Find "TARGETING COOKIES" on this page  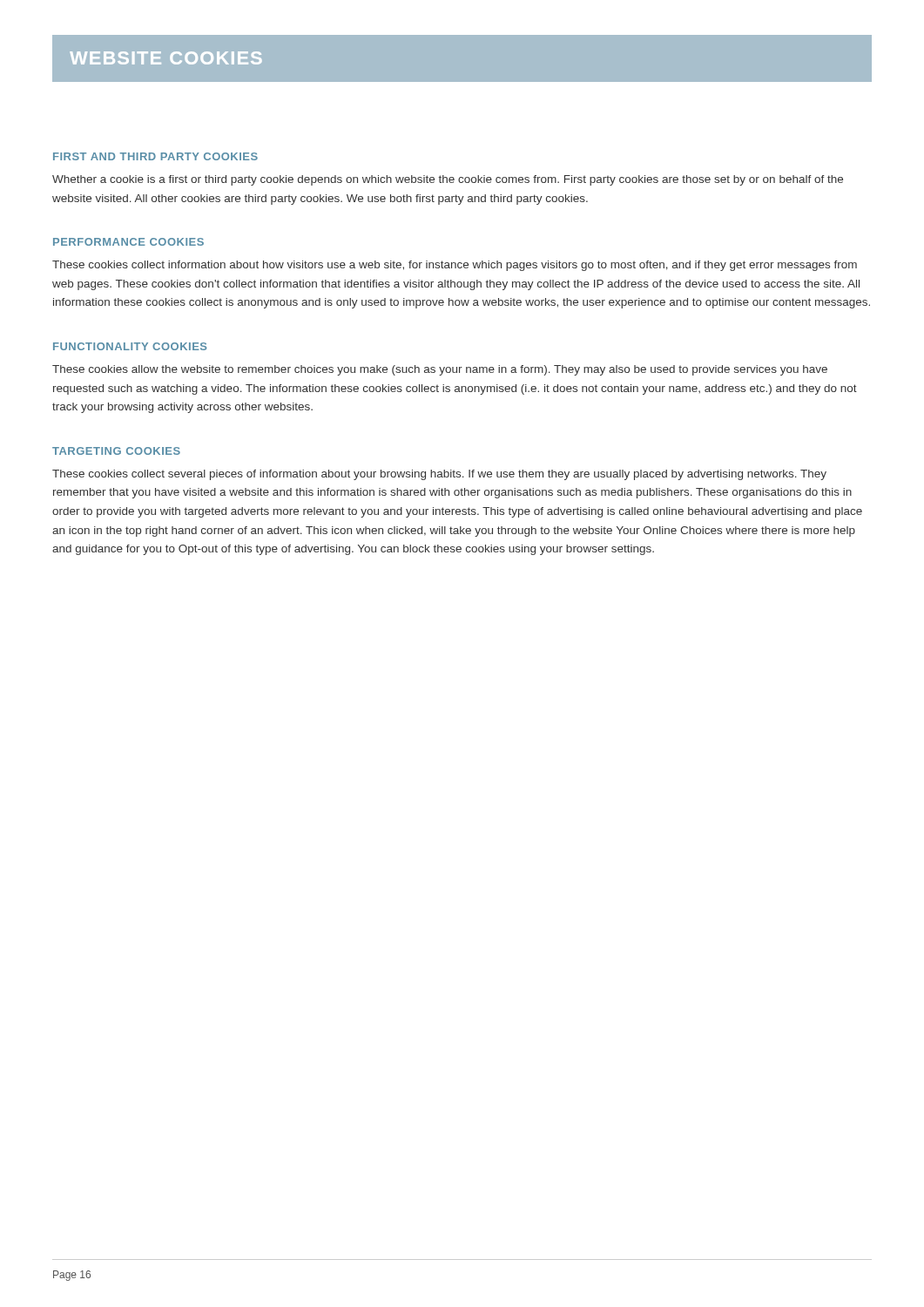tap(117, 451)
